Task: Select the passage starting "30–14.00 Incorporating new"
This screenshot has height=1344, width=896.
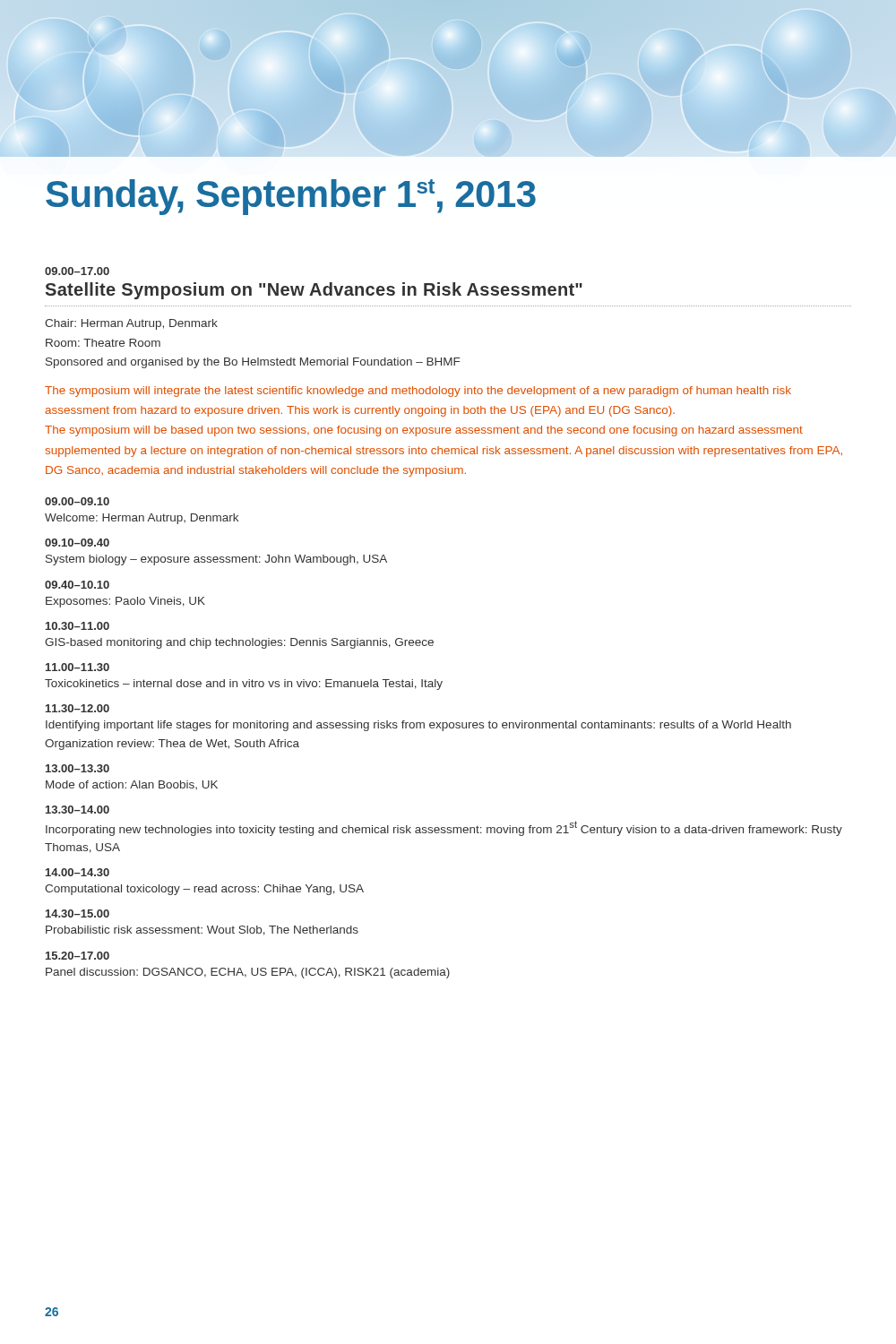Action: [448, 830]
